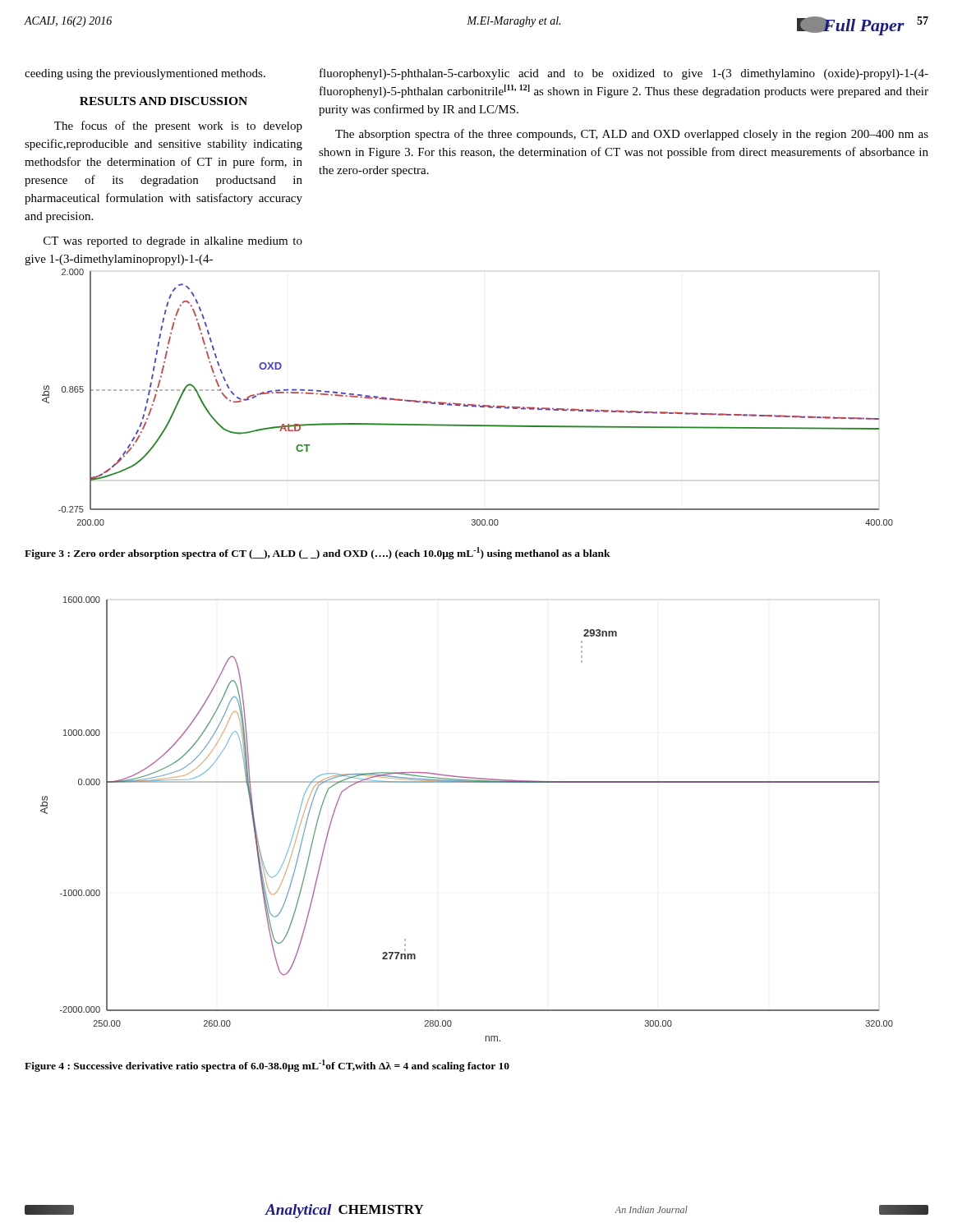Find the text block that says "The absorption spectra of the three"
This screenshot has height=1232, width=953.
(624, 152)
